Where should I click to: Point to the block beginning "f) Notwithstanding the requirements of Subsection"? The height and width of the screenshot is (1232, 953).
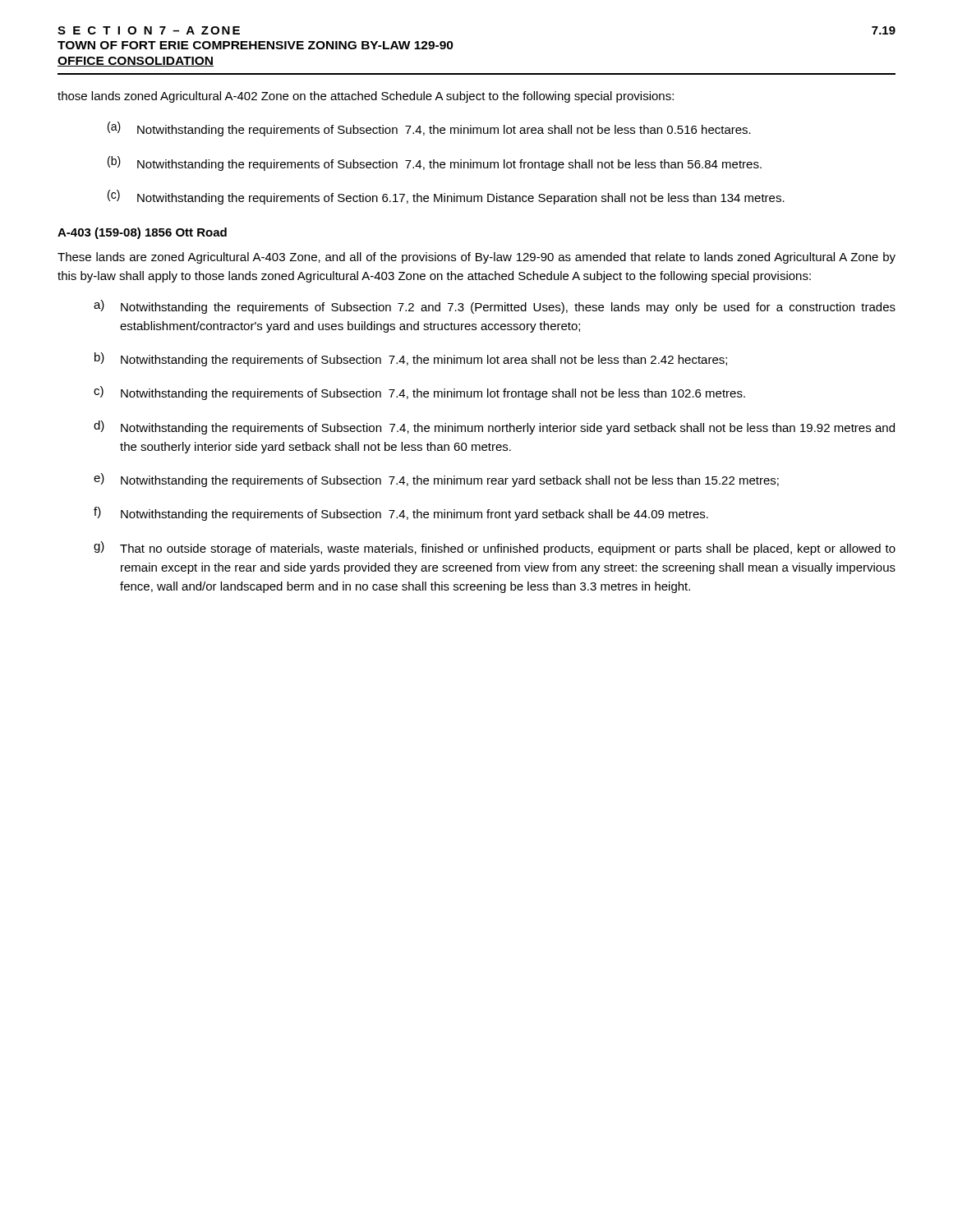495,514
